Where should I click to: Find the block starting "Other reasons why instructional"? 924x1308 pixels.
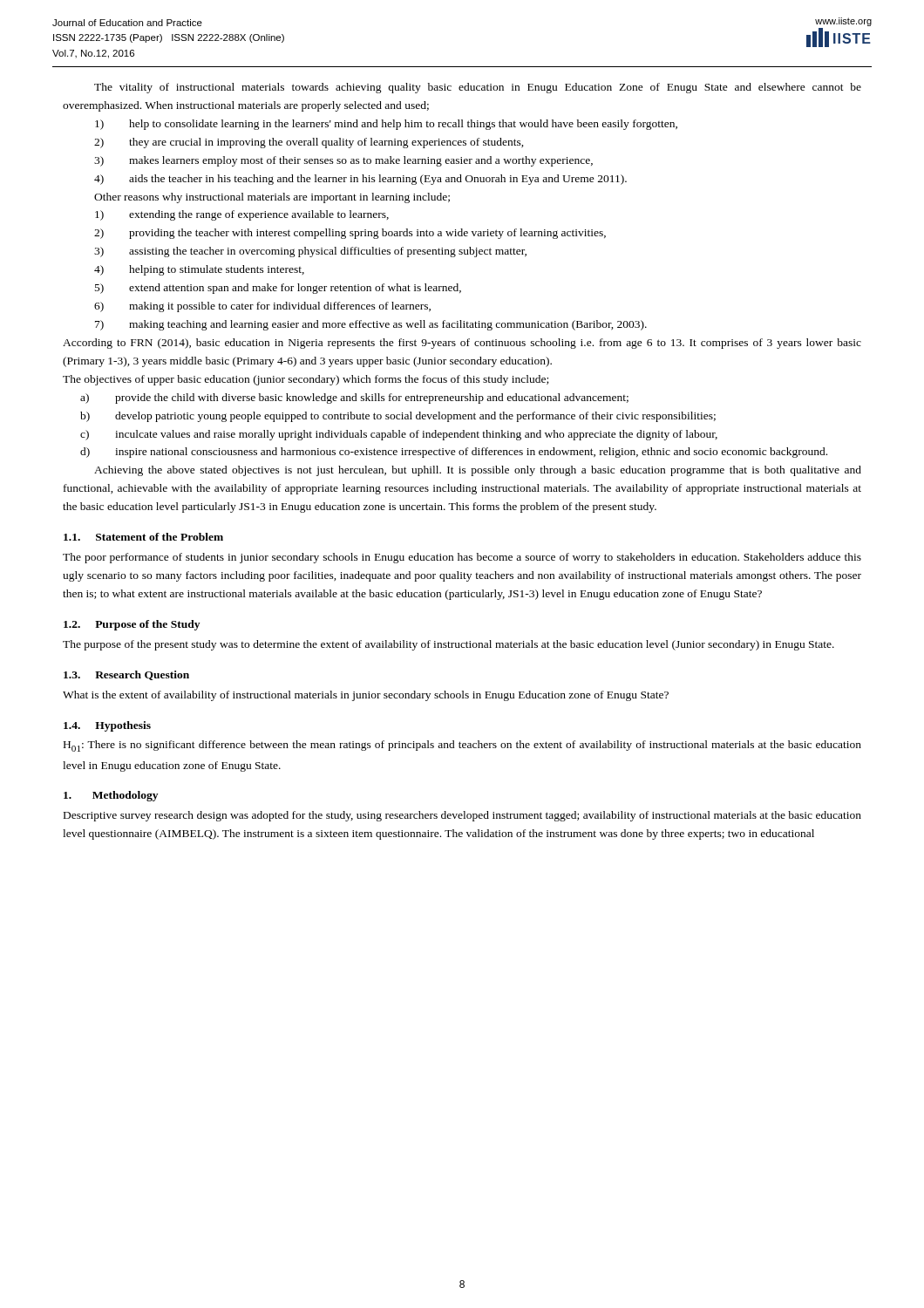272,198
